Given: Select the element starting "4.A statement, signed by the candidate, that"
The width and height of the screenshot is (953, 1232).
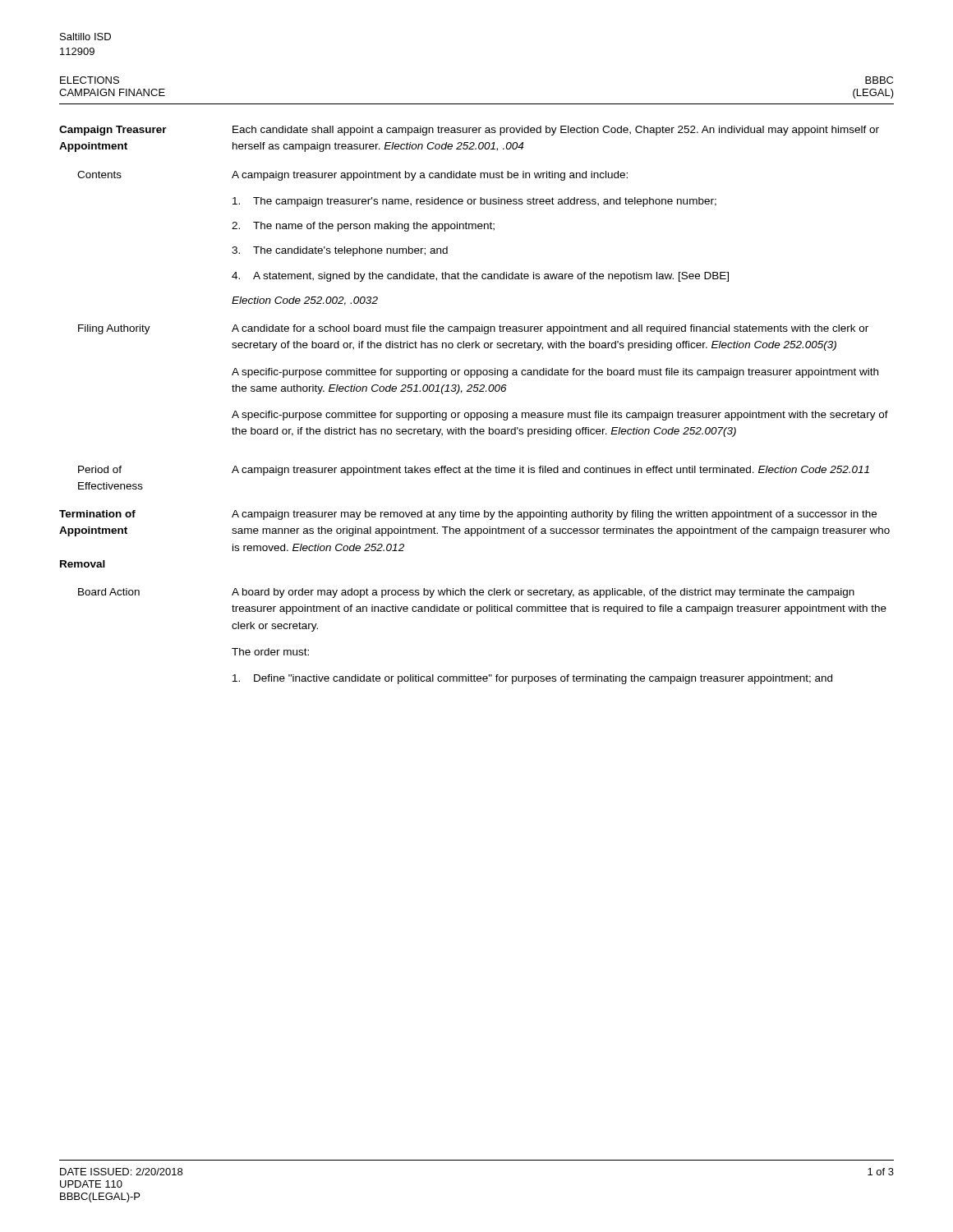Looking at the screenshot, I should pyautogui.click(x=563, y=276).
